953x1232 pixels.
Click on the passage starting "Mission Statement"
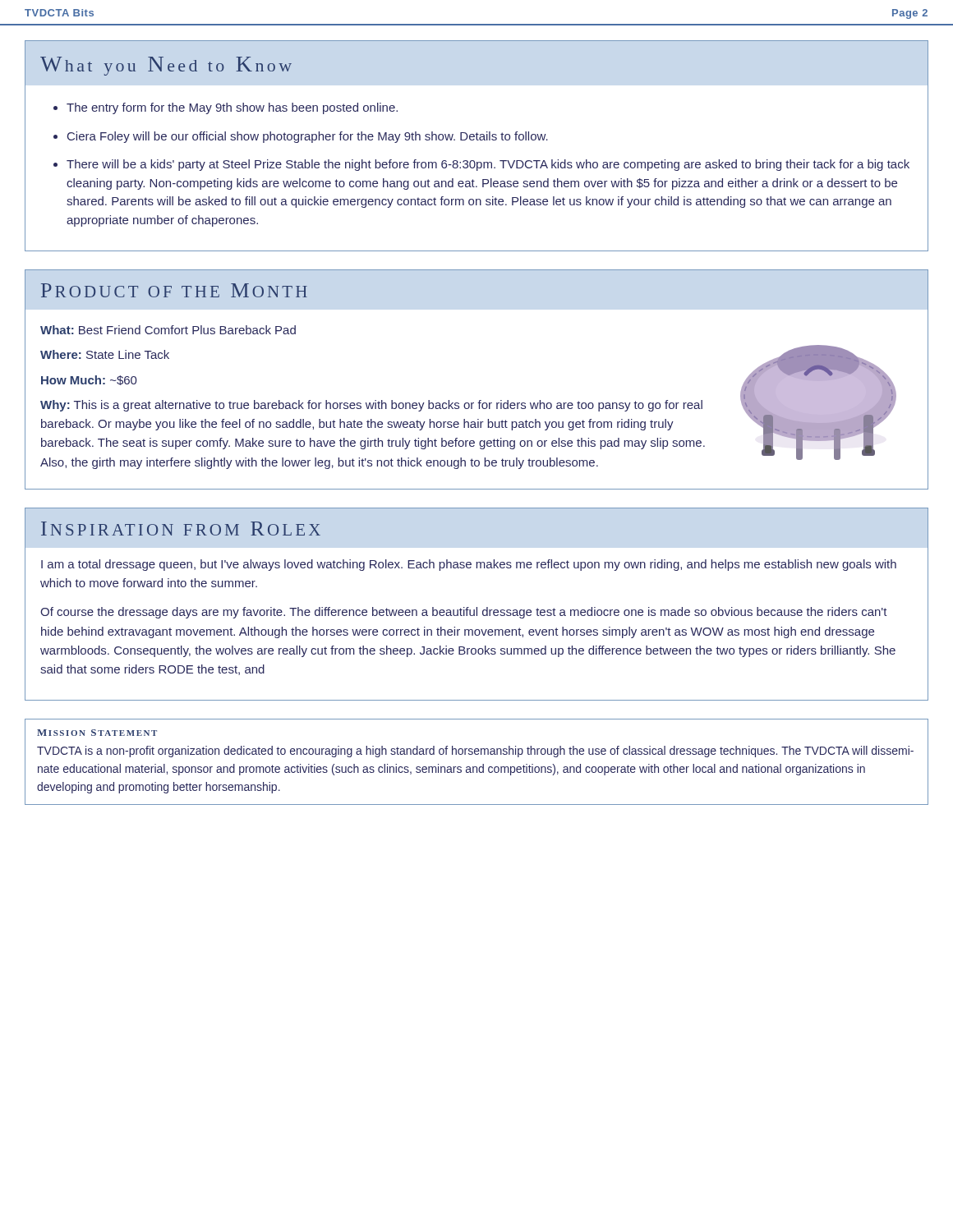(x=98, y=732)
